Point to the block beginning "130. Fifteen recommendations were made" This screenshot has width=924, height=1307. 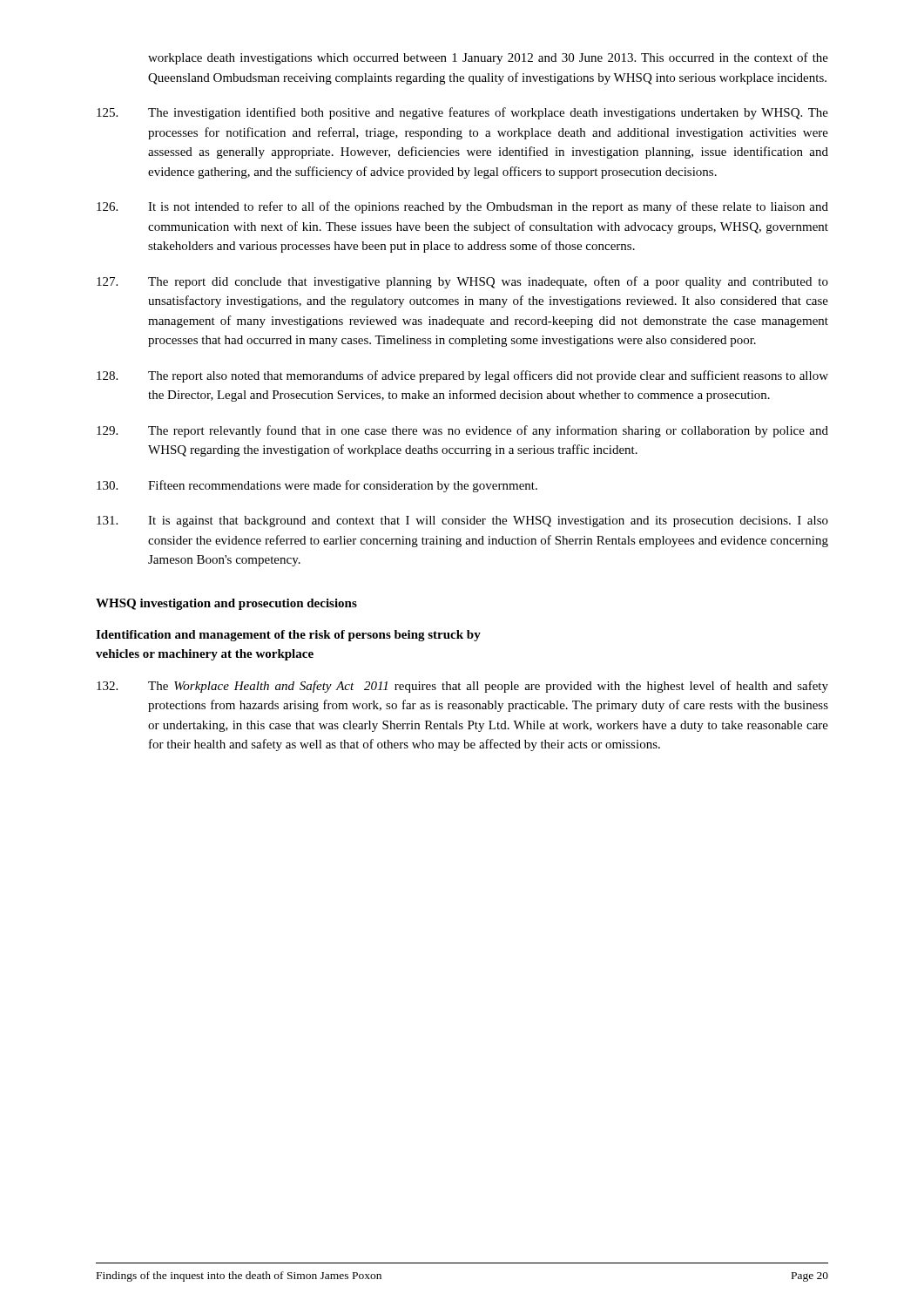pyautogui.click(x=462, y=485)
